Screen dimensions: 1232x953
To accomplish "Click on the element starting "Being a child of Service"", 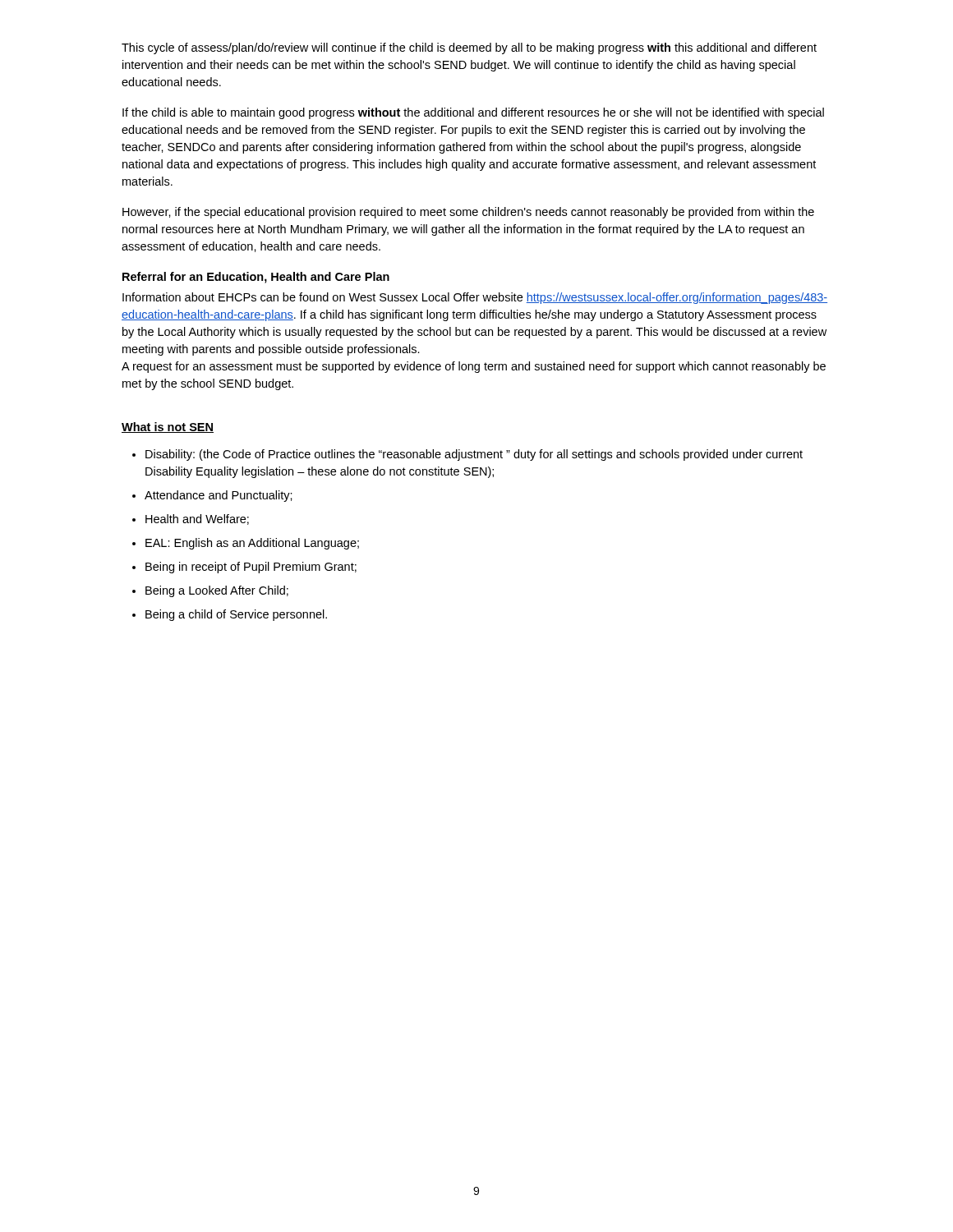I will (230, 615).
